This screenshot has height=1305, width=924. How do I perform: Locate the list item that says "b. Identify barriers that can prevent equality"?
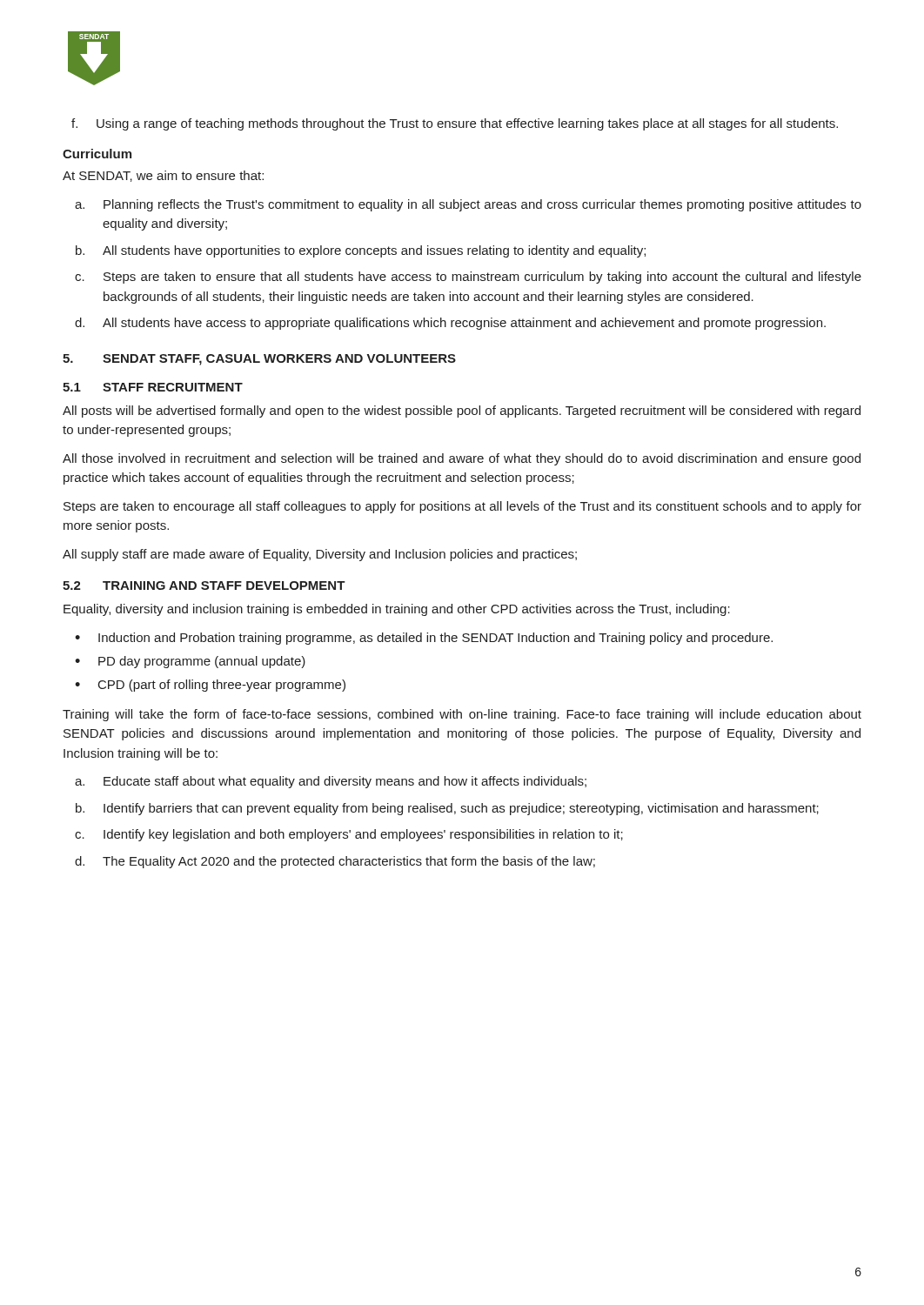447,808
